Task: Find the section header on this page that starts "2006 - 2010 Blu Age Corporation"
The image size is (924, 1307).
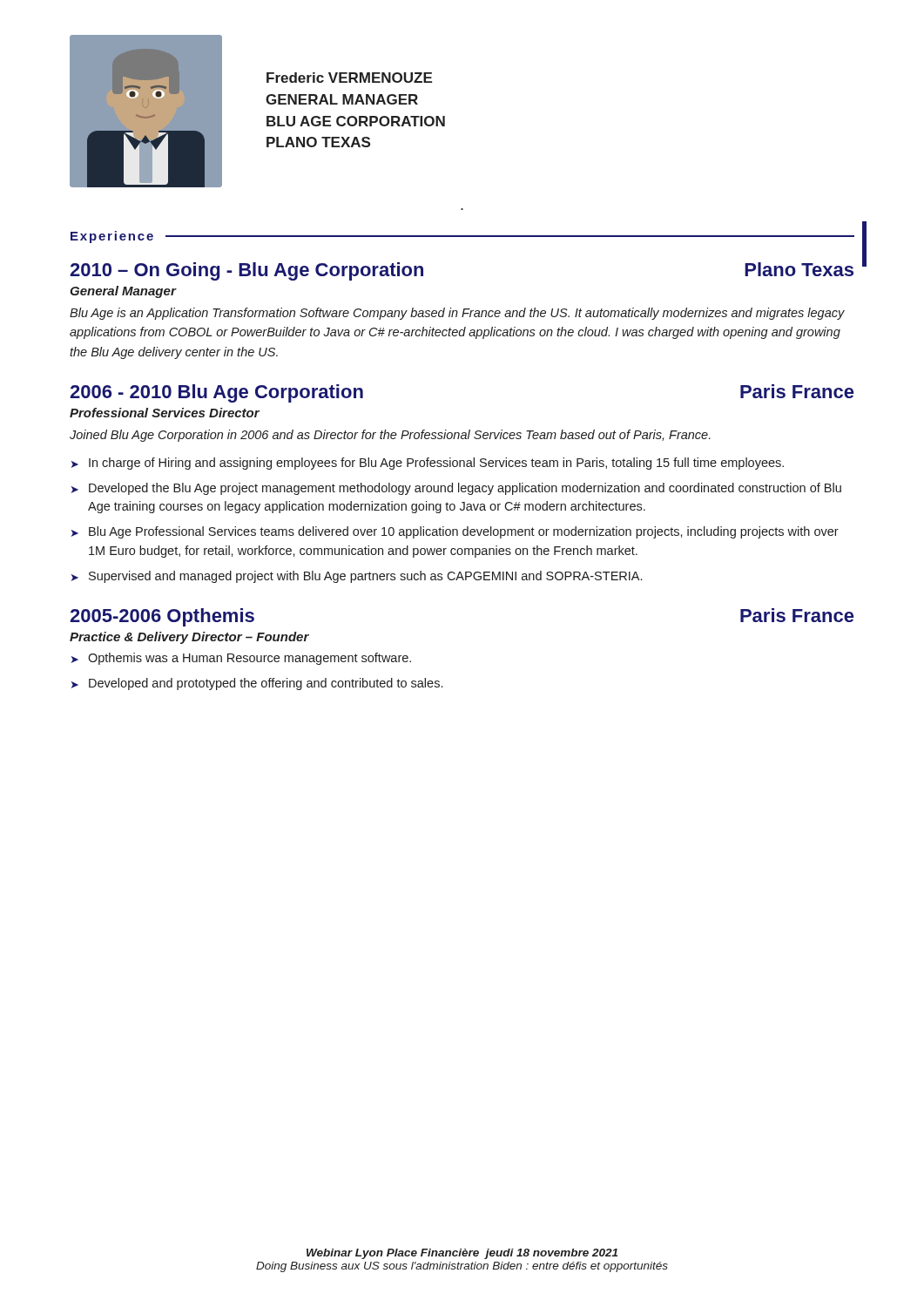Action: [220, 393]
